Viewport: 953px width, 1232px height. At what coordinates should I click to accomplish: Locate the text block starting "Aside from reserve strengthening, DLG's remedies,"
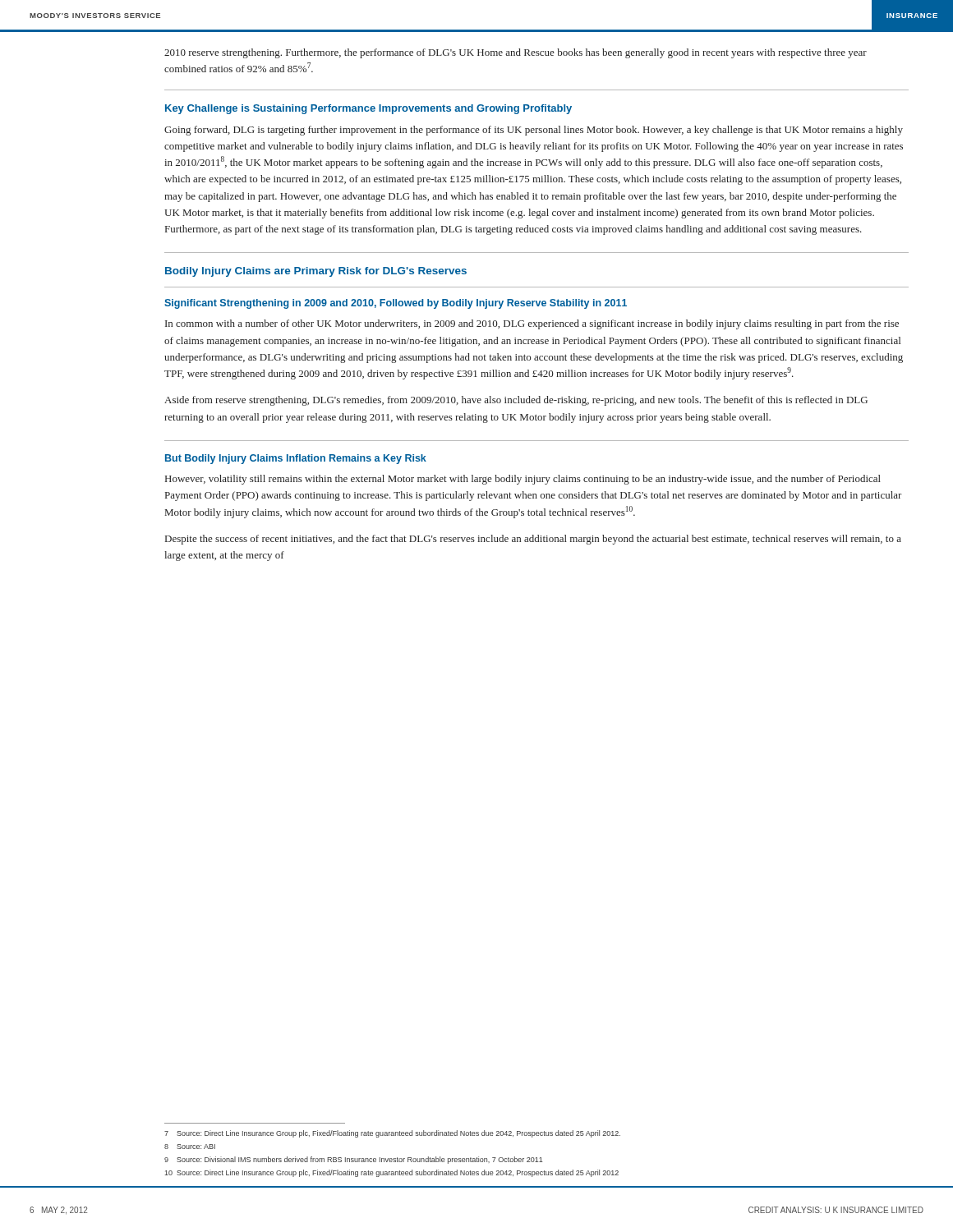[x=516, y=408]
